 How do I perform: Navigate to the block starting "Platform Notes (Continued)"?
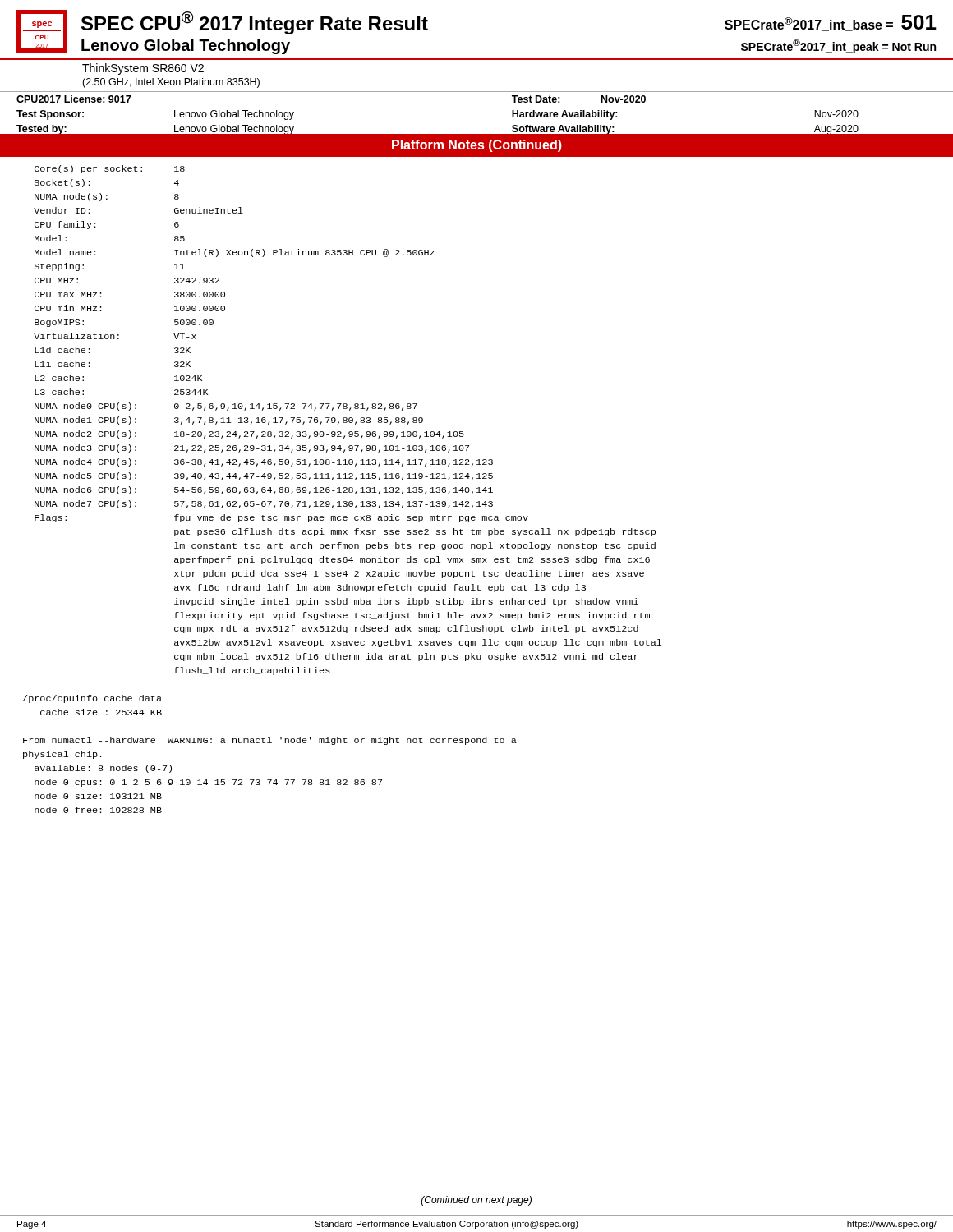(476, 145)
